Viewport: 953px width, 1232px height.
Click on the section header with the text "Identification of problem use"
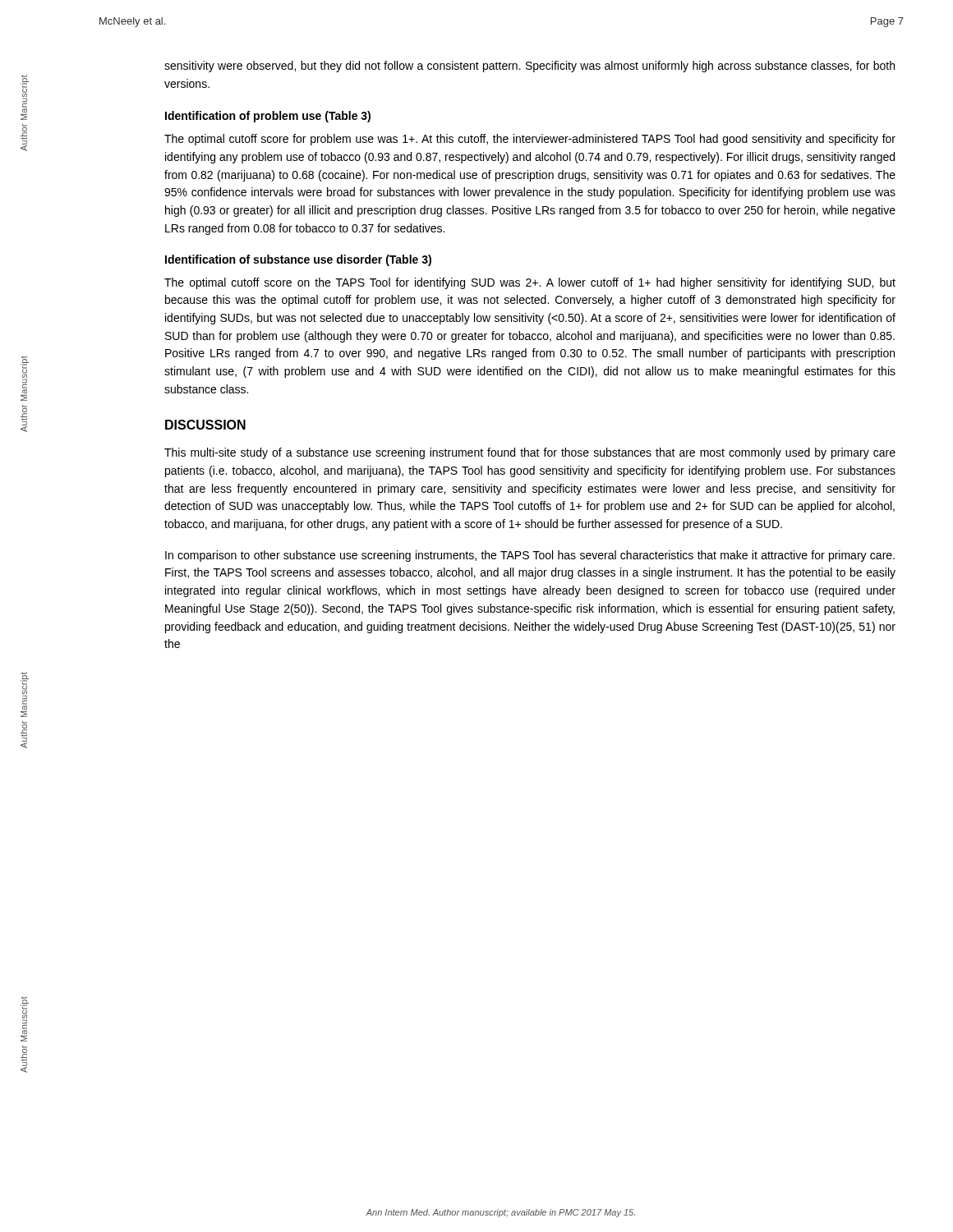[x=268, y=116]
